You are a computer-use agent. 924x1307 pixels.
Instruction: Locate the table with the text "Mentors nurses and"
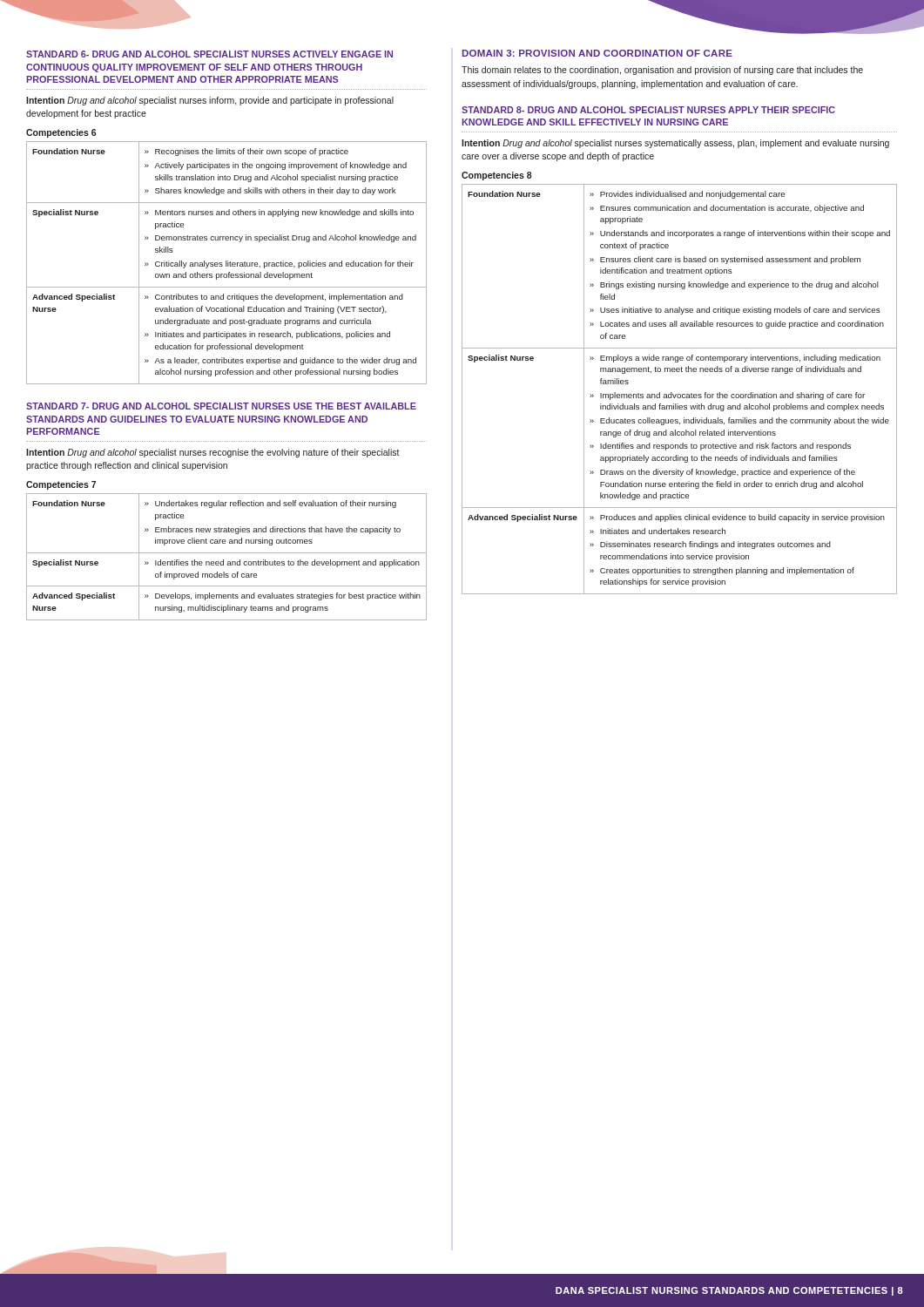(x=226, y=263)
